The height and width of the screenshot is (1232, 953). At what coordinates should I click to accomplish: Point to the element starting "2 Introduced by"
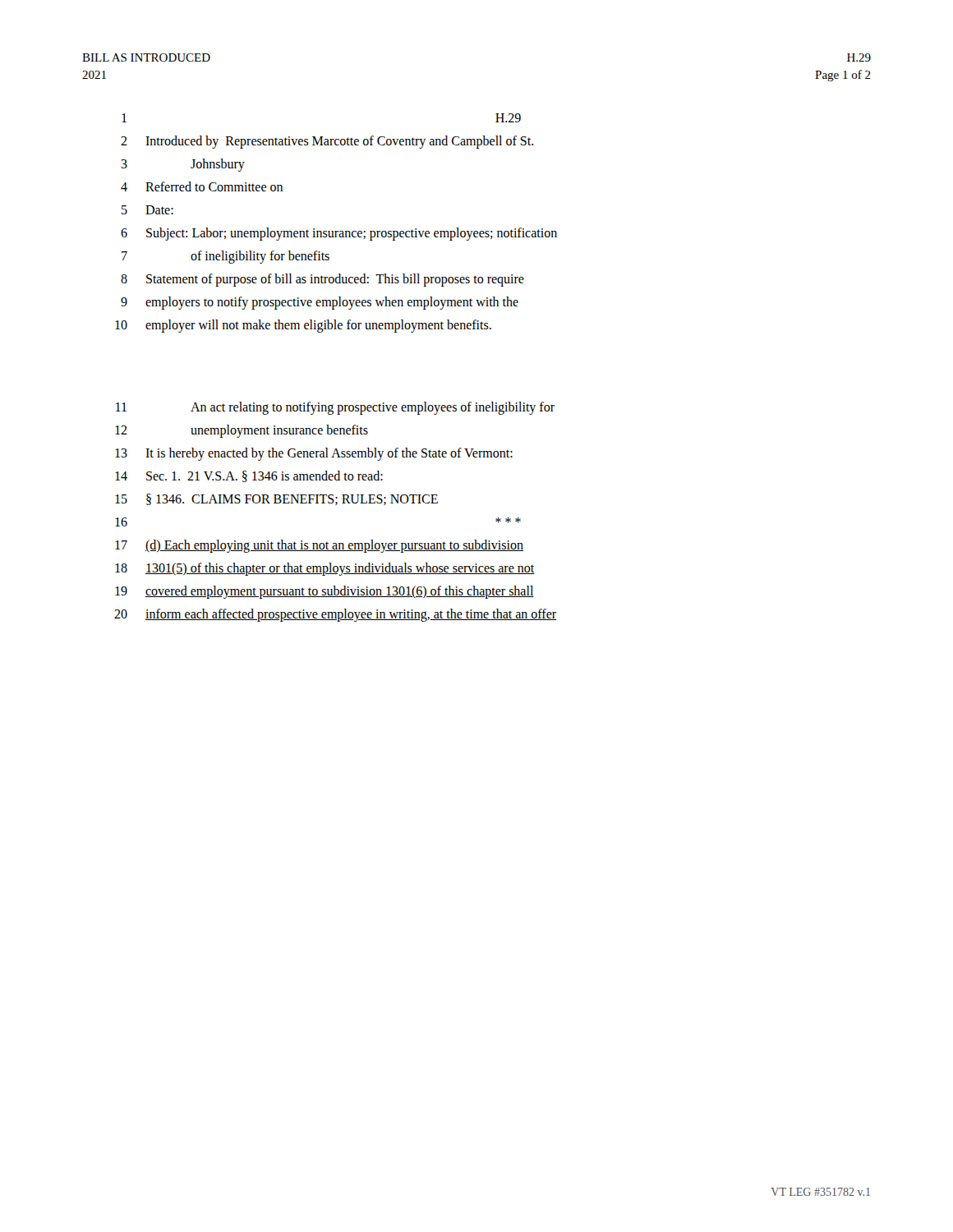click(x=476, y=141)
